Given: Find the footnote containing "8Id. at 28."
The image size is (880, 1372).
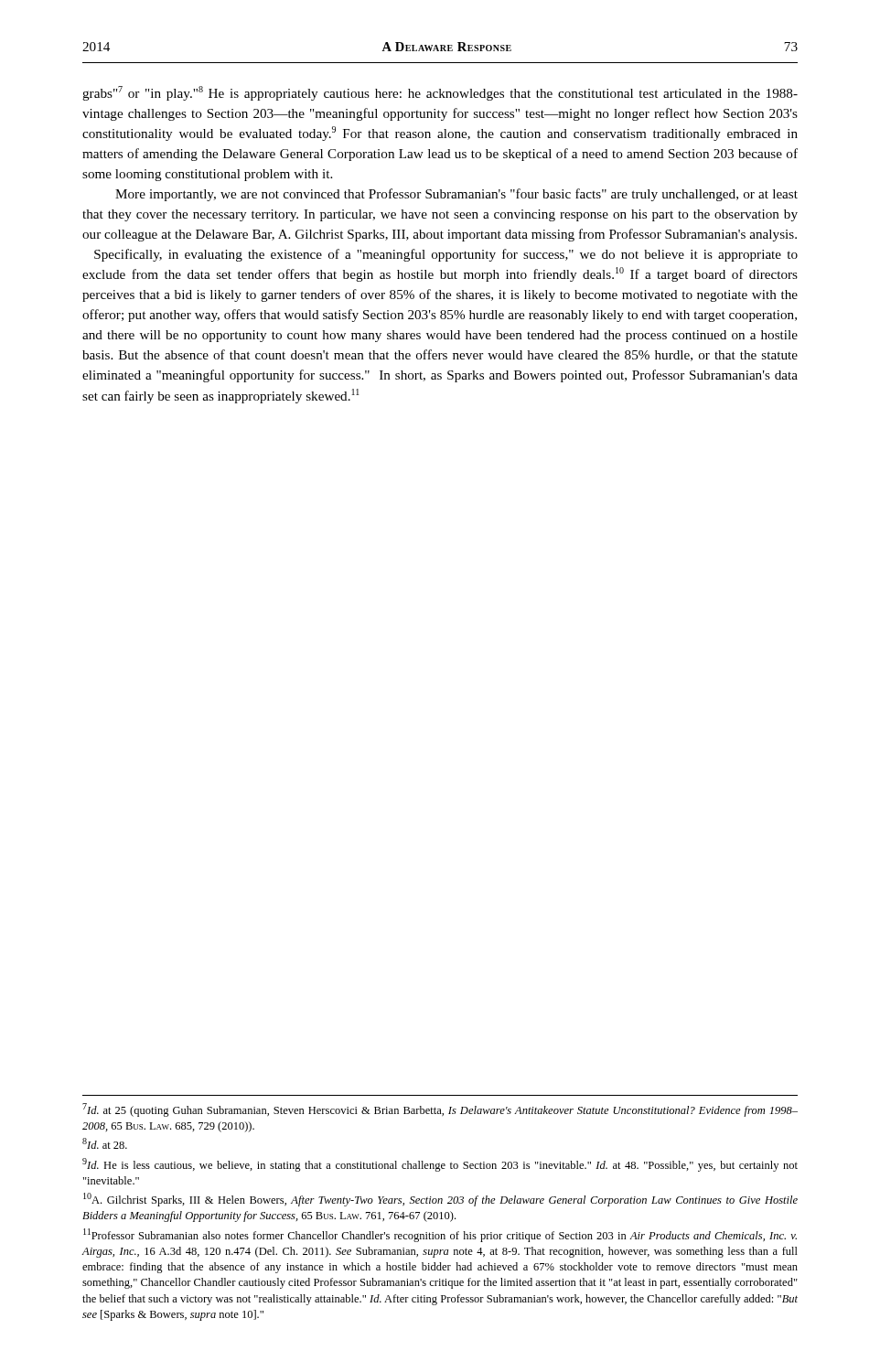Looking at the screenshot, I should [x=105, y=1145].
